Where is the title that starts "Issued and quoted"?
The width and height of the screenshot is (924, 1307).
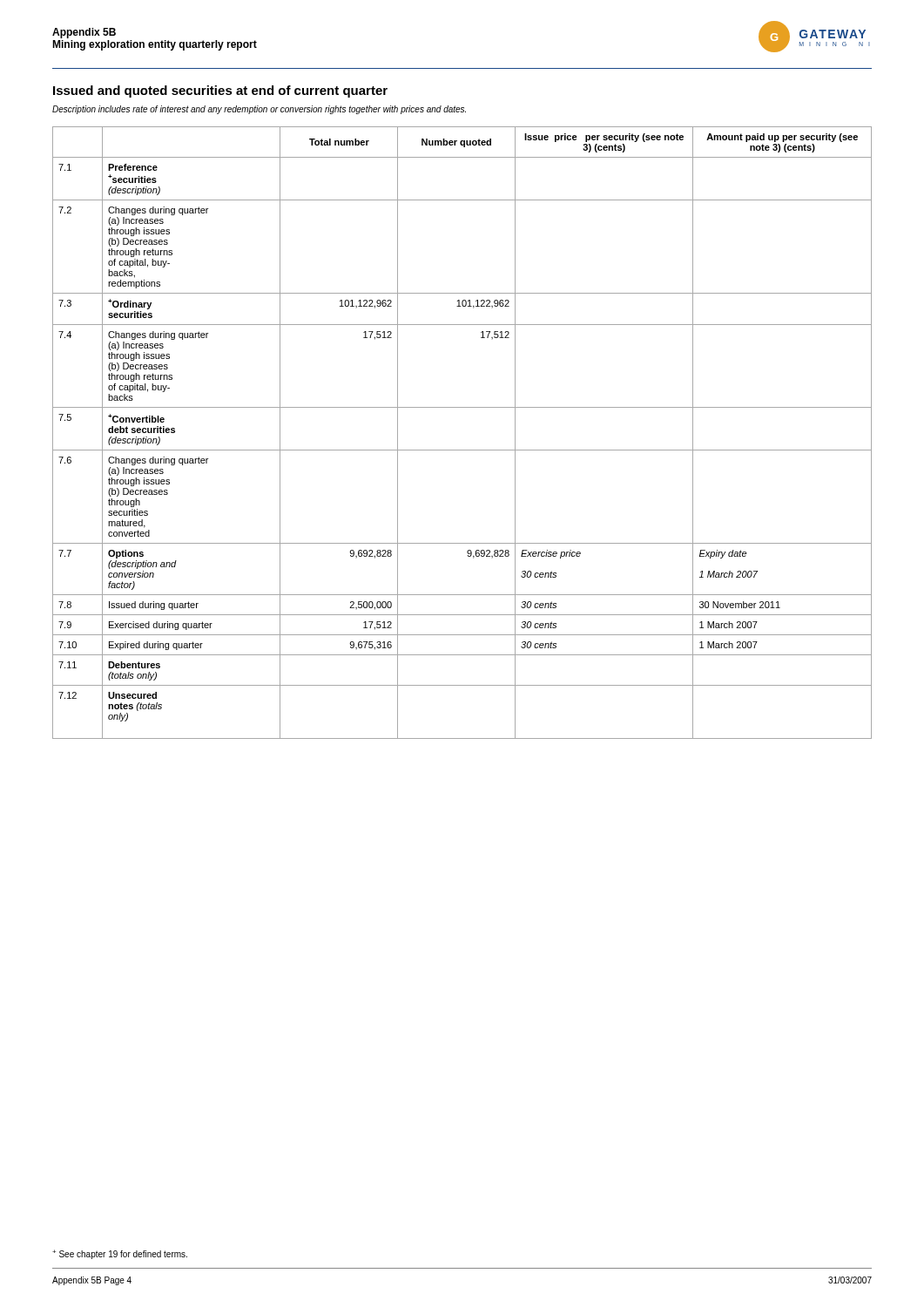(220, 90)
